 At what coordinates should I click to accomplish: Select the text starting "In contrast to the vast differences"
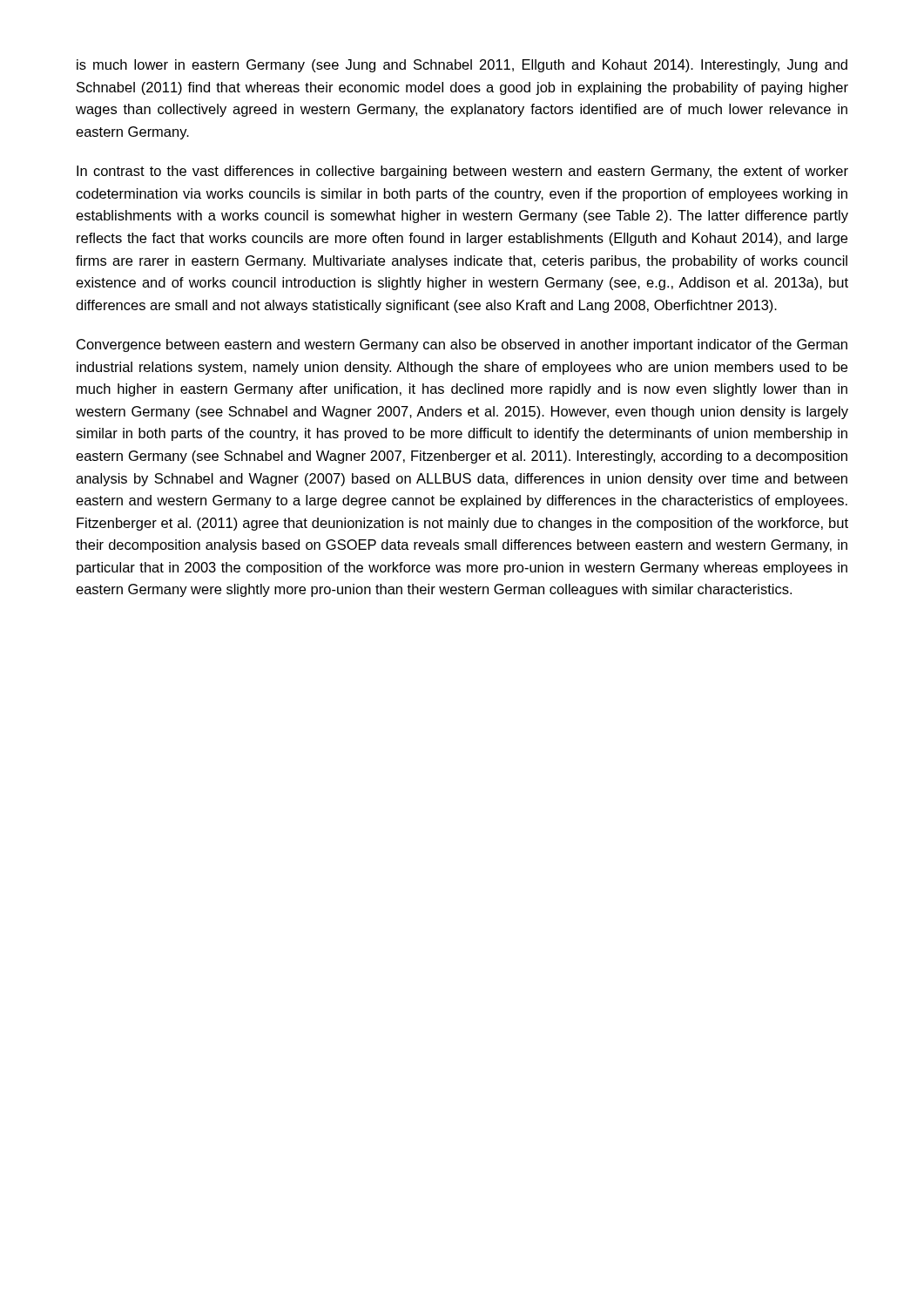click(462, 238)
